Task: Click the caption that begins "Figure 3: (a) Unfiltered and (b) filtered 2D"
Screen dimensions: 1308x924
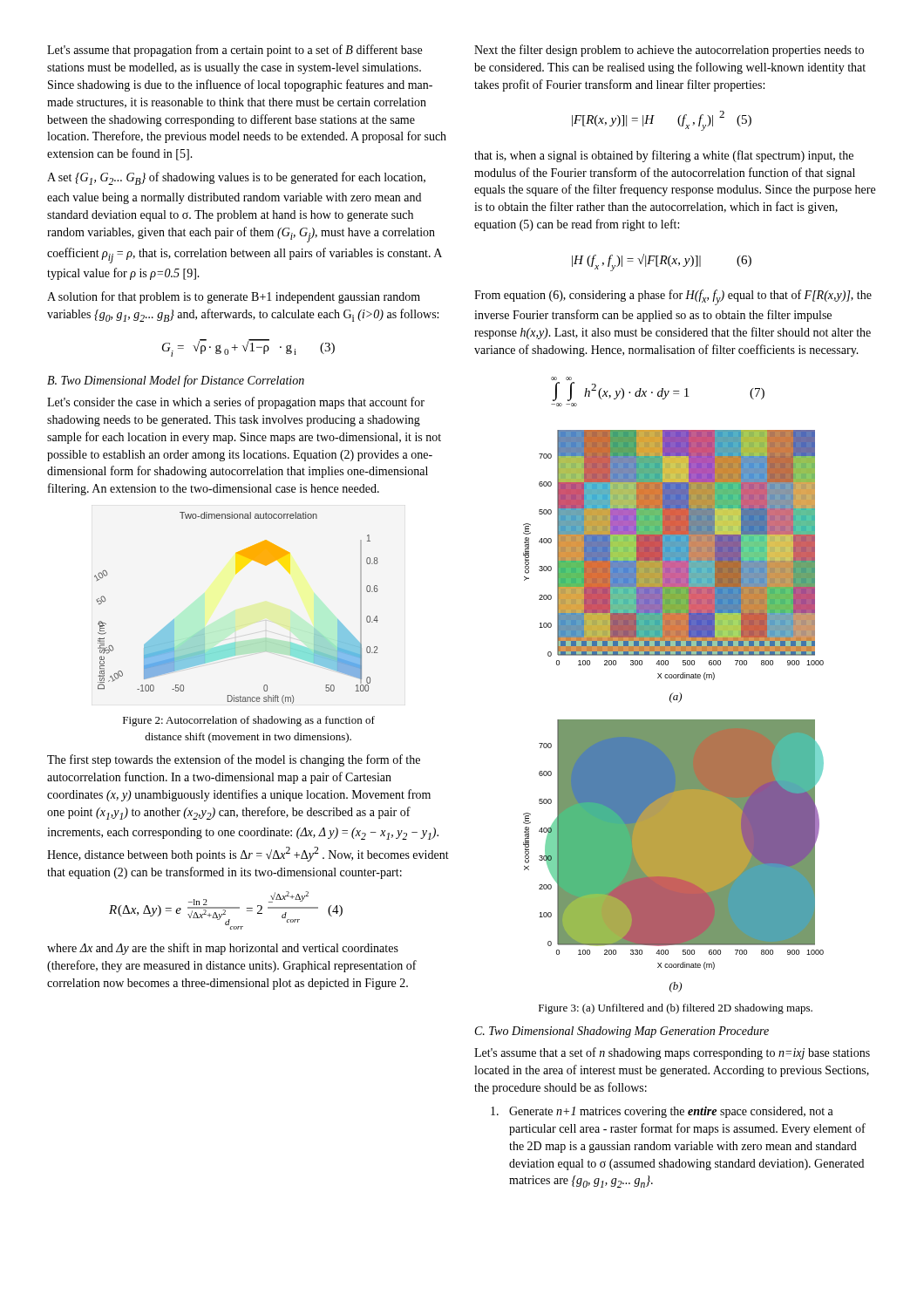Action: point(676,1008)
